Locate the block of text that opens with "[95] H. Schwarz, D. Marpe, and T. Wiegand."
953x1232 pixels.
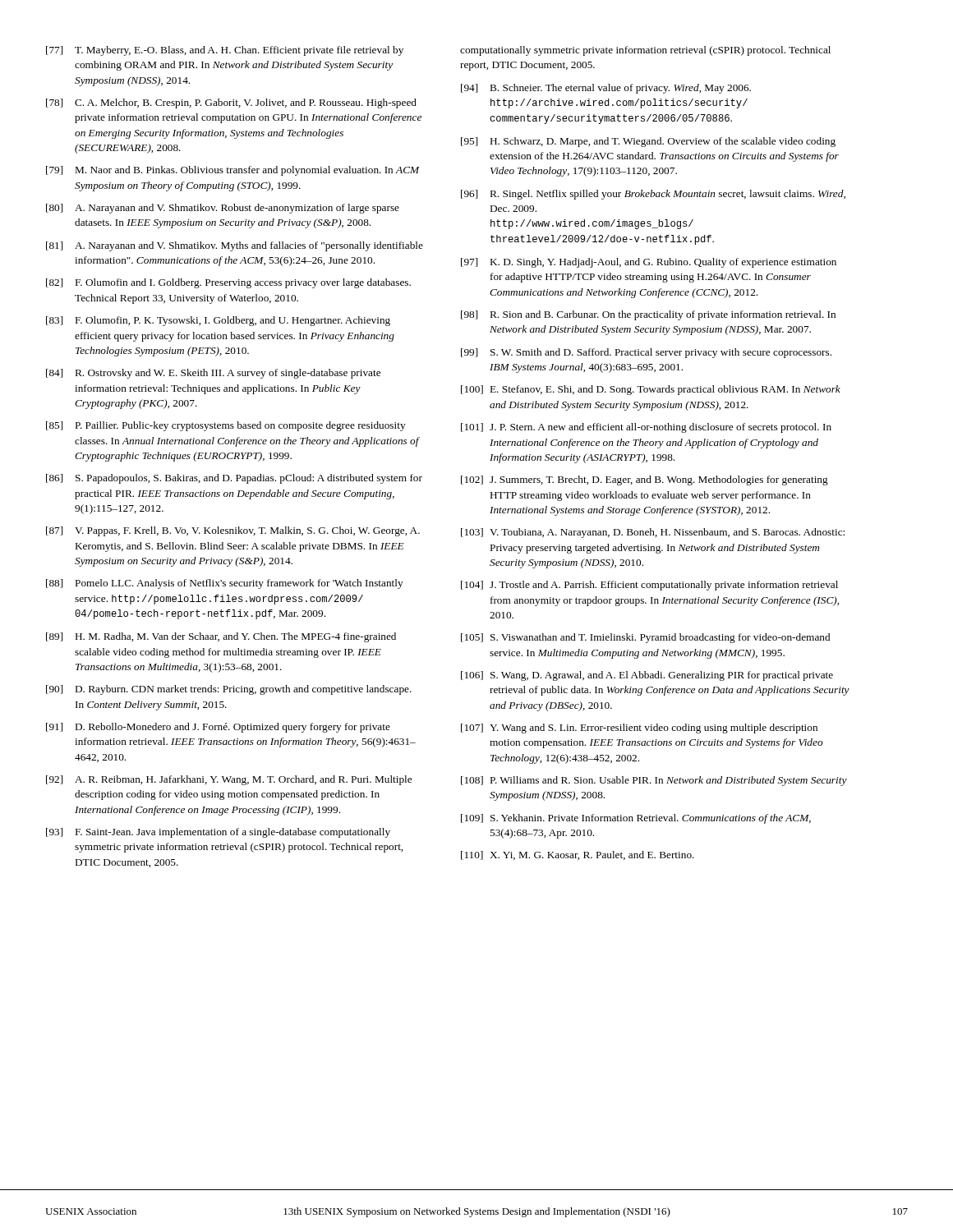(655, 156)
